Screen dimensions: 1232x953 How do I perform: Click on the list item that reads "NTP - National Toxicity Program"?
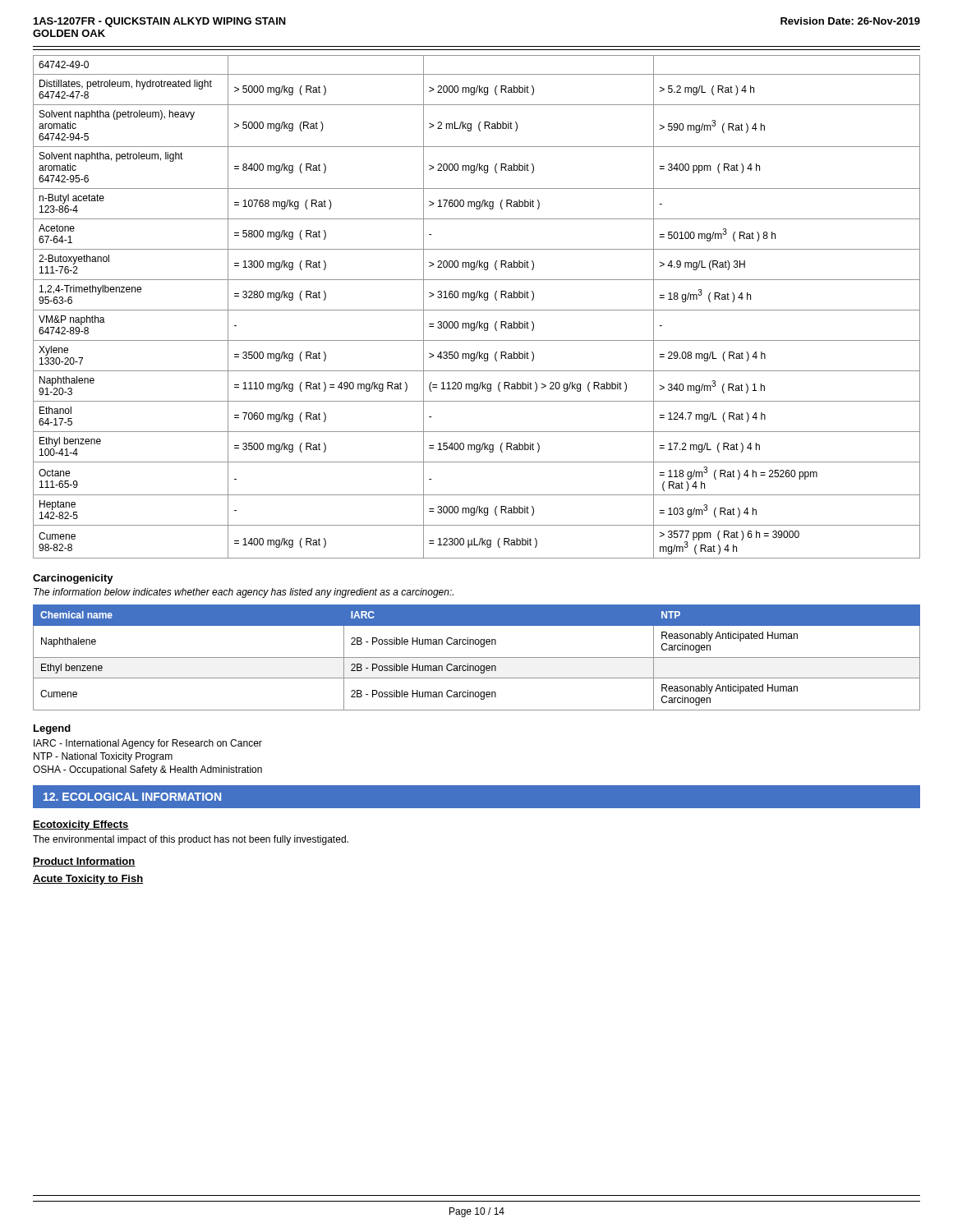click(103, 756)
